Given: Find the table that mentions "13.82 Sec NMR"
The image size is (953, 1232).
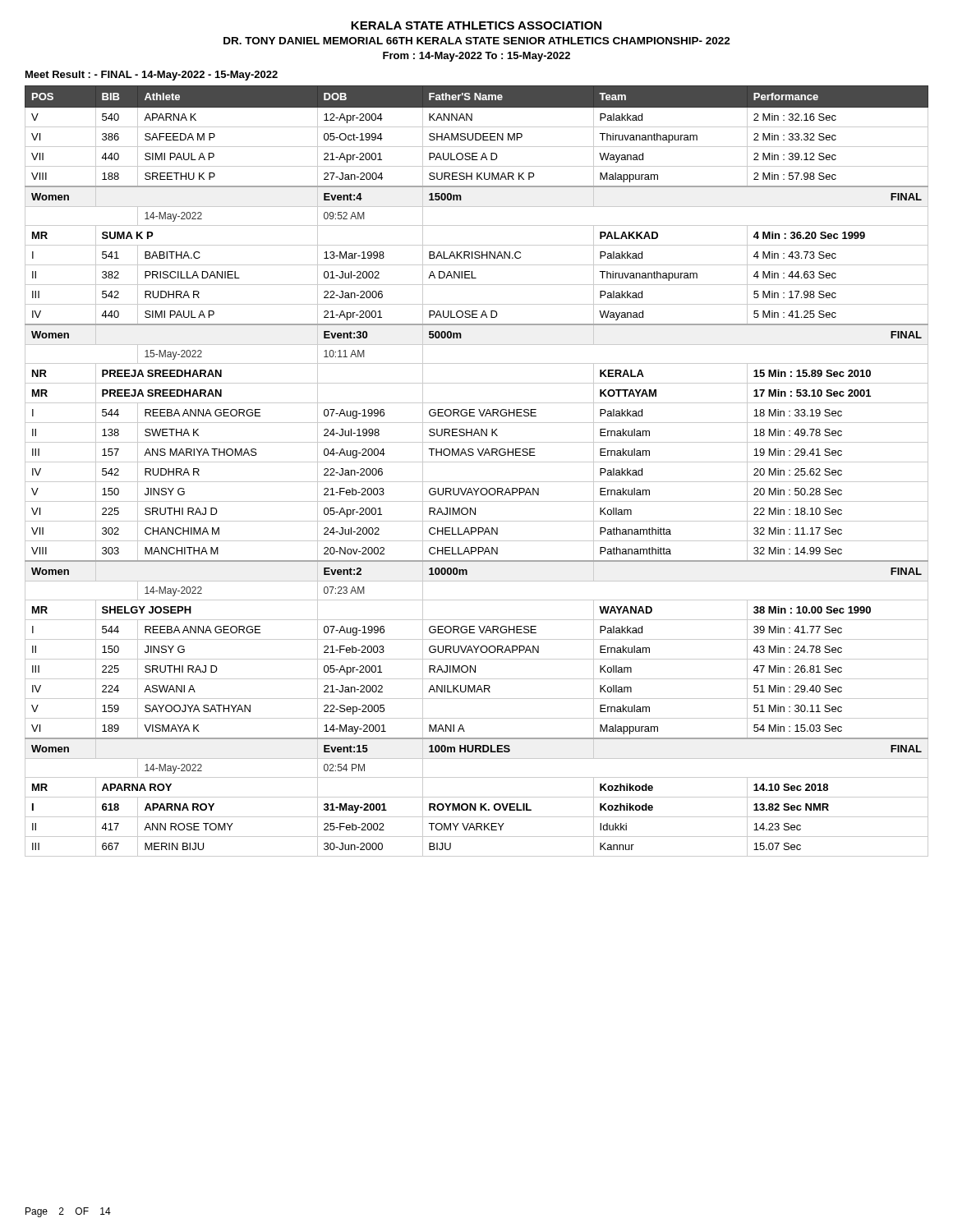Looking at the screenshot, I should pyautogui.click(x=476, y=471).
